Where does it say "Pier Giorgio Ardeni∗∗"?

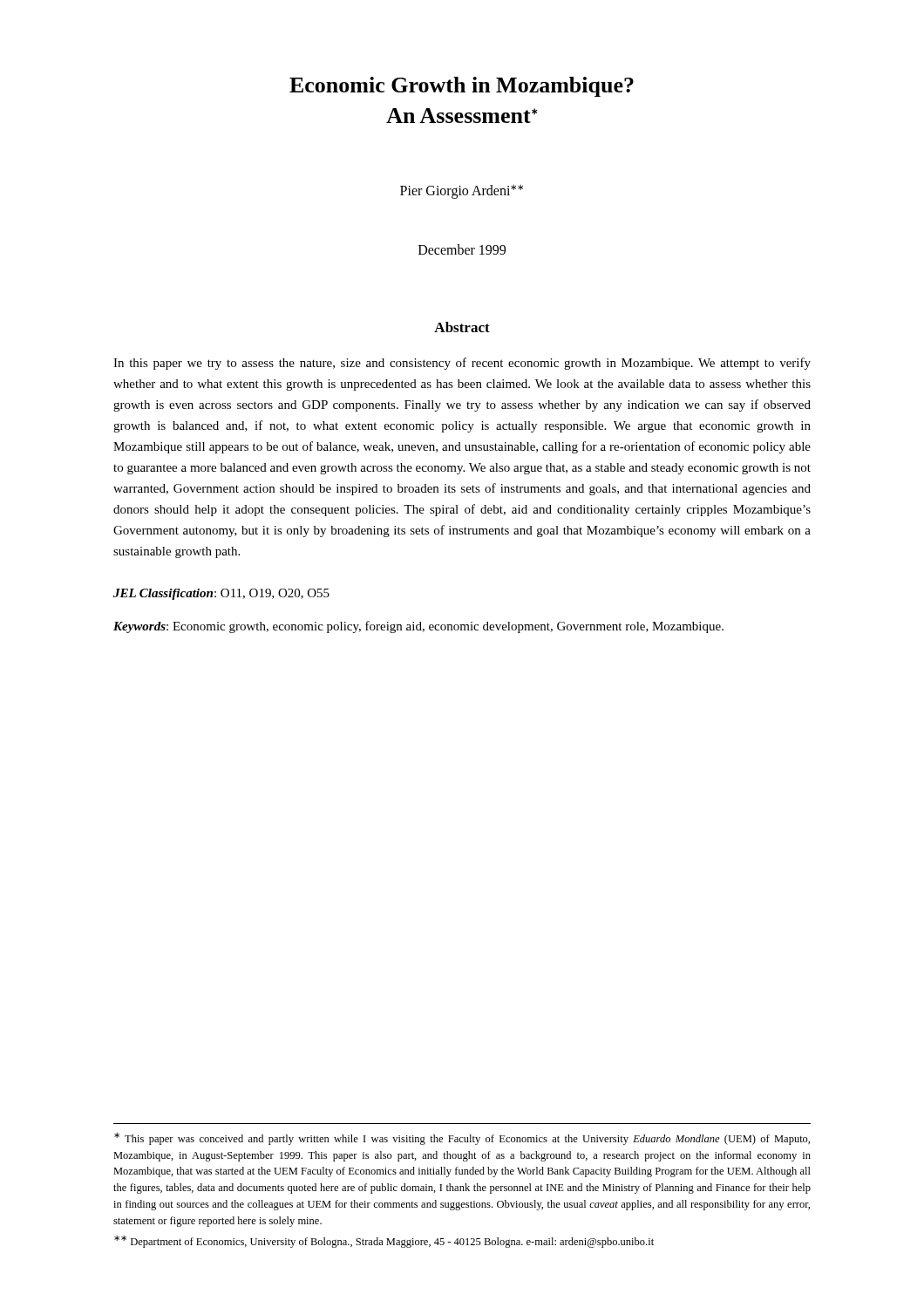tap(462, 191)
